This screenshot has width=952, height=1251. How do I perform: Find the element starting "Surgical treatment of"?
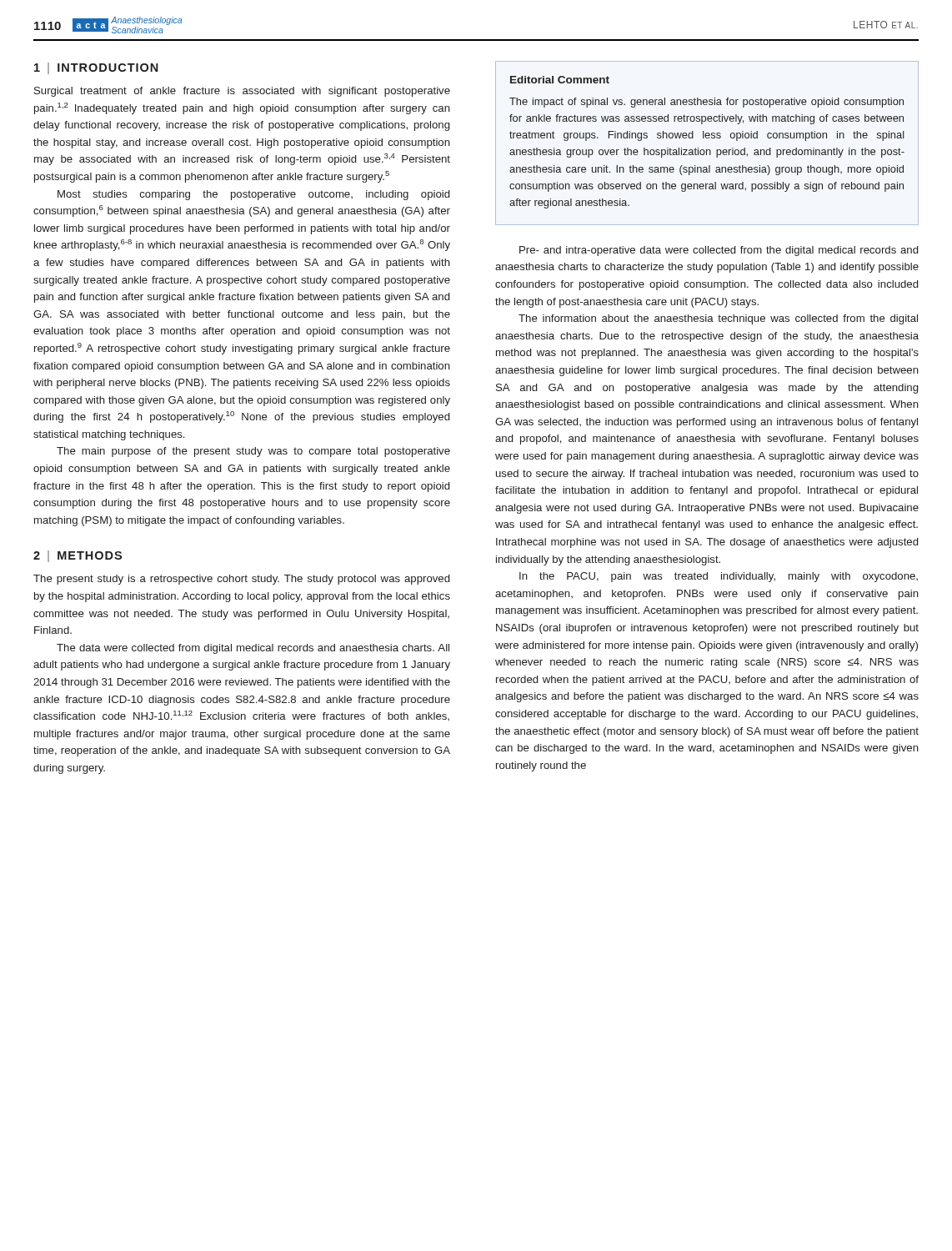[242, 134]
